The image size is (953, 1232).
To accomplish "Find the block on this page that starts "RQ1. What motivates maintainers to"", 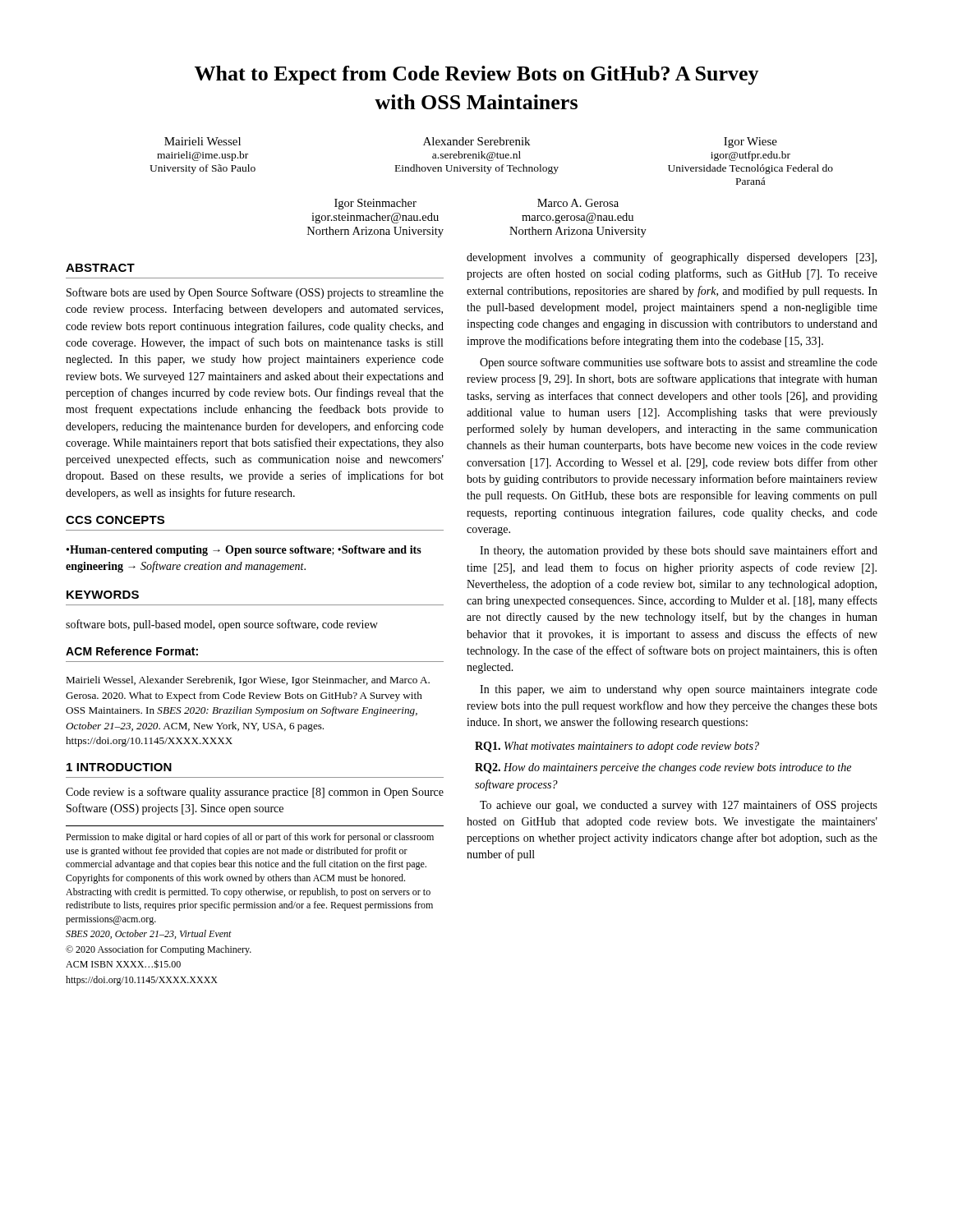I will point(676,746).
